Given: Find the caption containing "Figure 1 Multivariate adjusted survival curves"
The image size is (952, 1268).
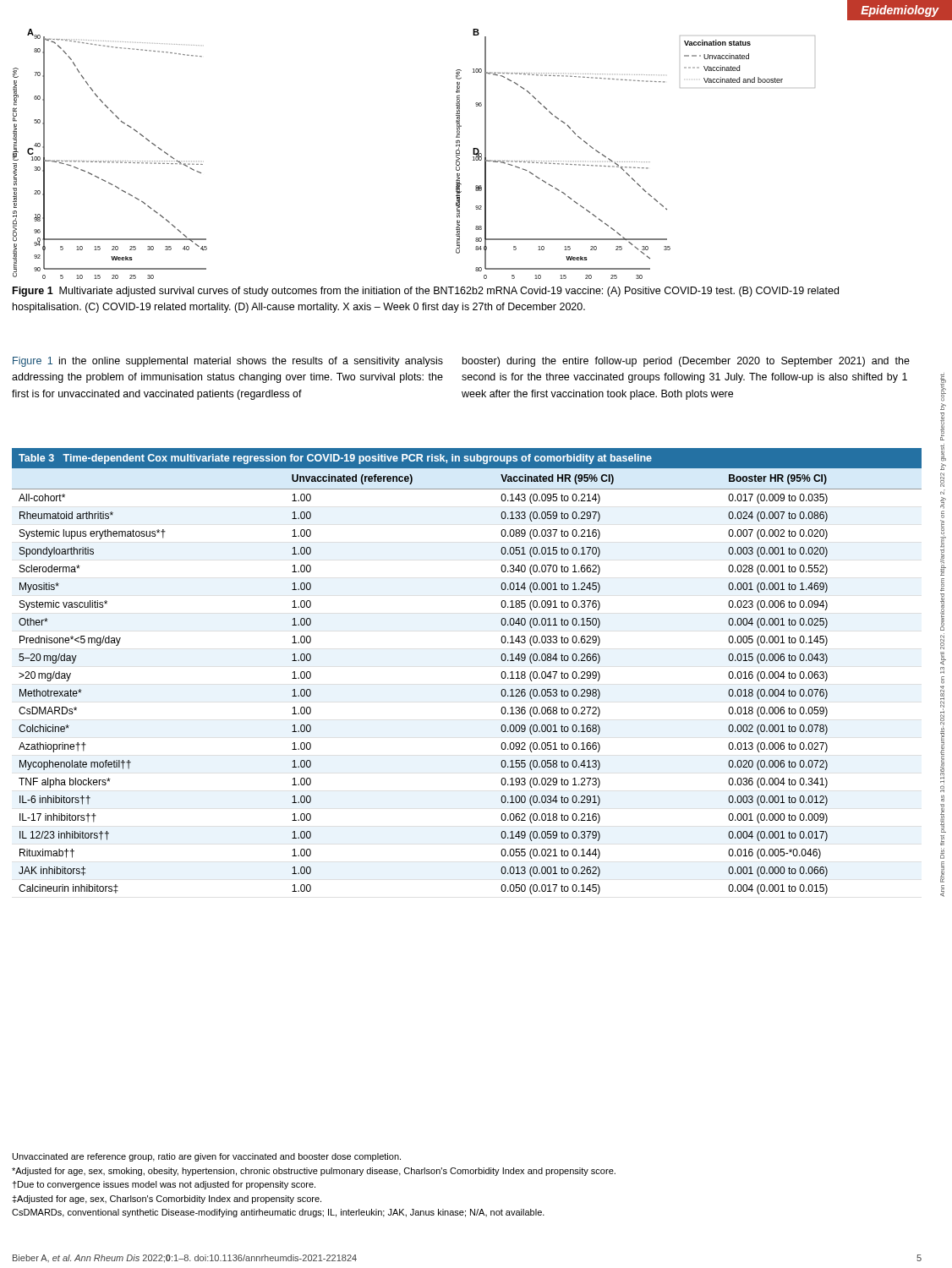Looking at the screenshot, I should (x=426, y=299).
